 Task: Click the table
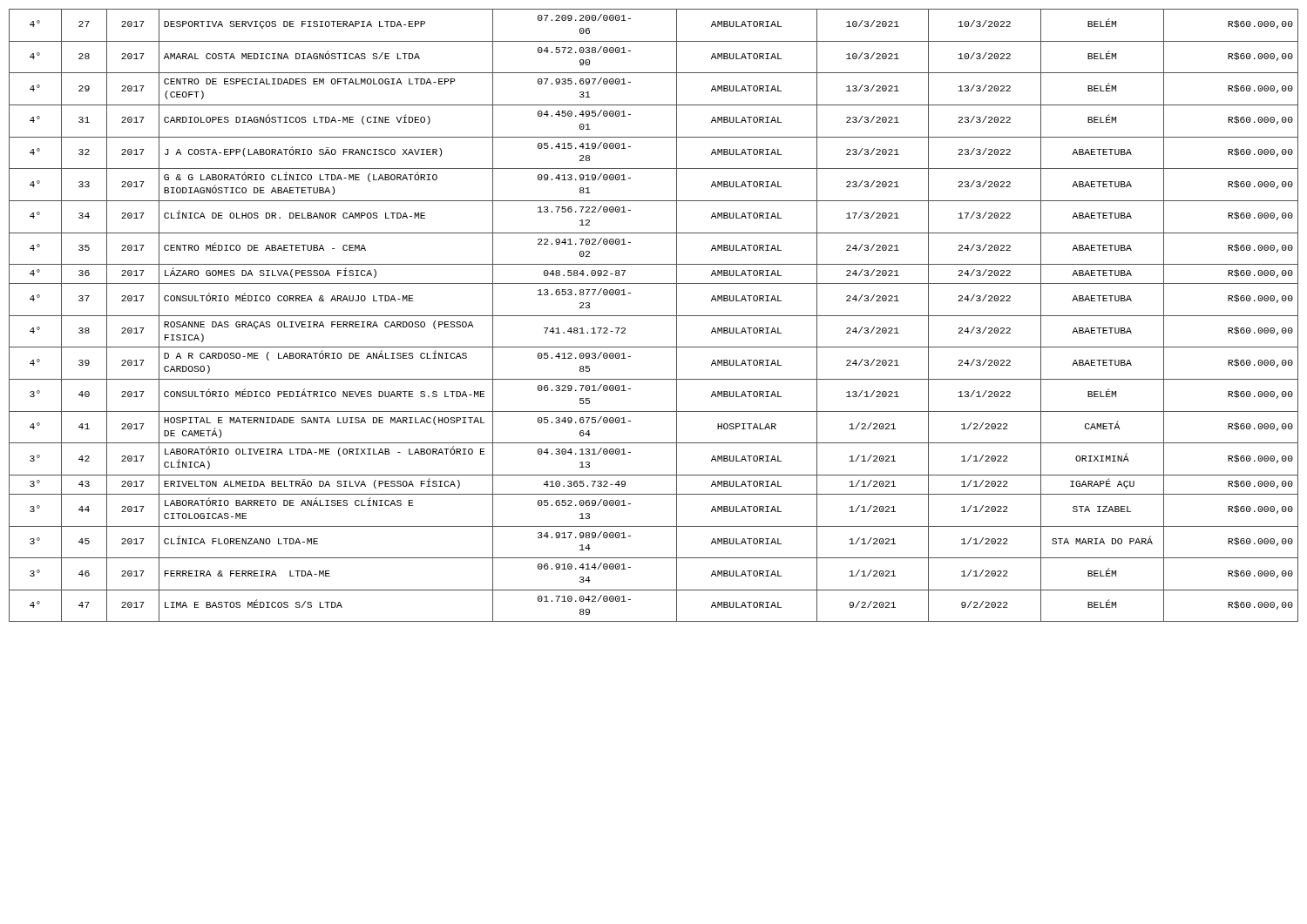point(654,462)
